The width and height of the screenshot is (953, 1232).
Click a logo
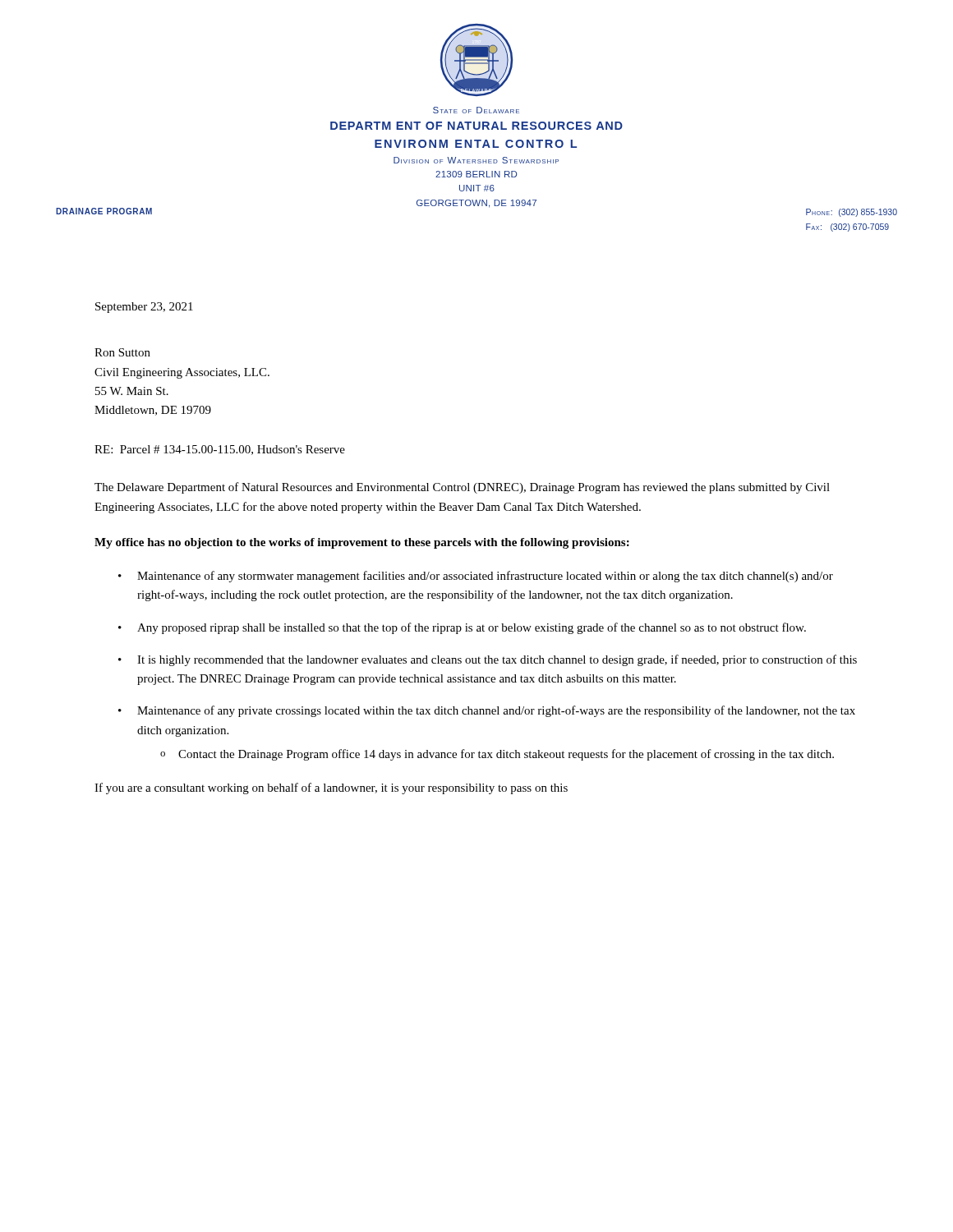coord(476,60)
